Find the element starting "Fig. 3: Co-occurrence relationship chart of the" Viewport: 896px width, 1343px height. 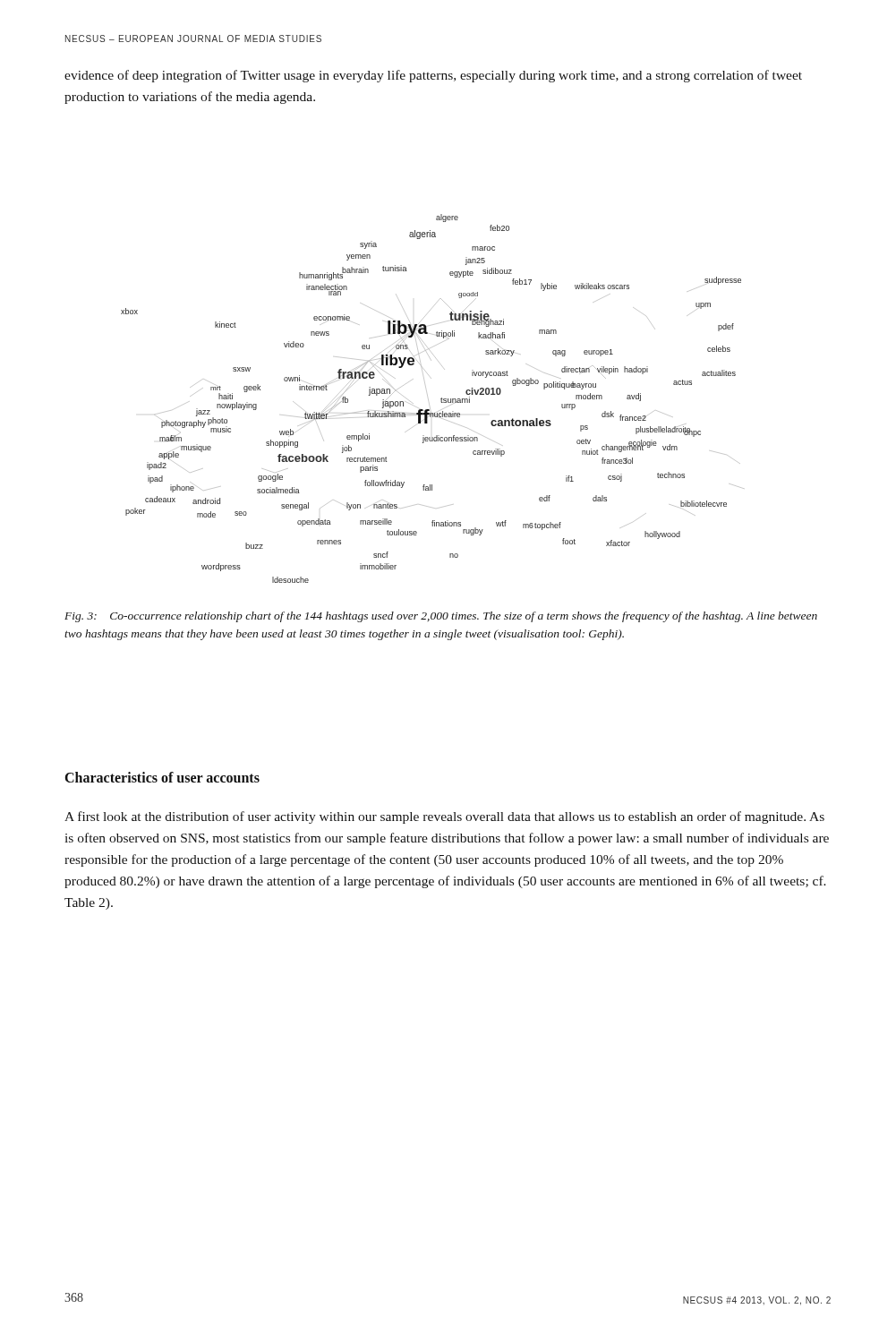tap(448, 625)
